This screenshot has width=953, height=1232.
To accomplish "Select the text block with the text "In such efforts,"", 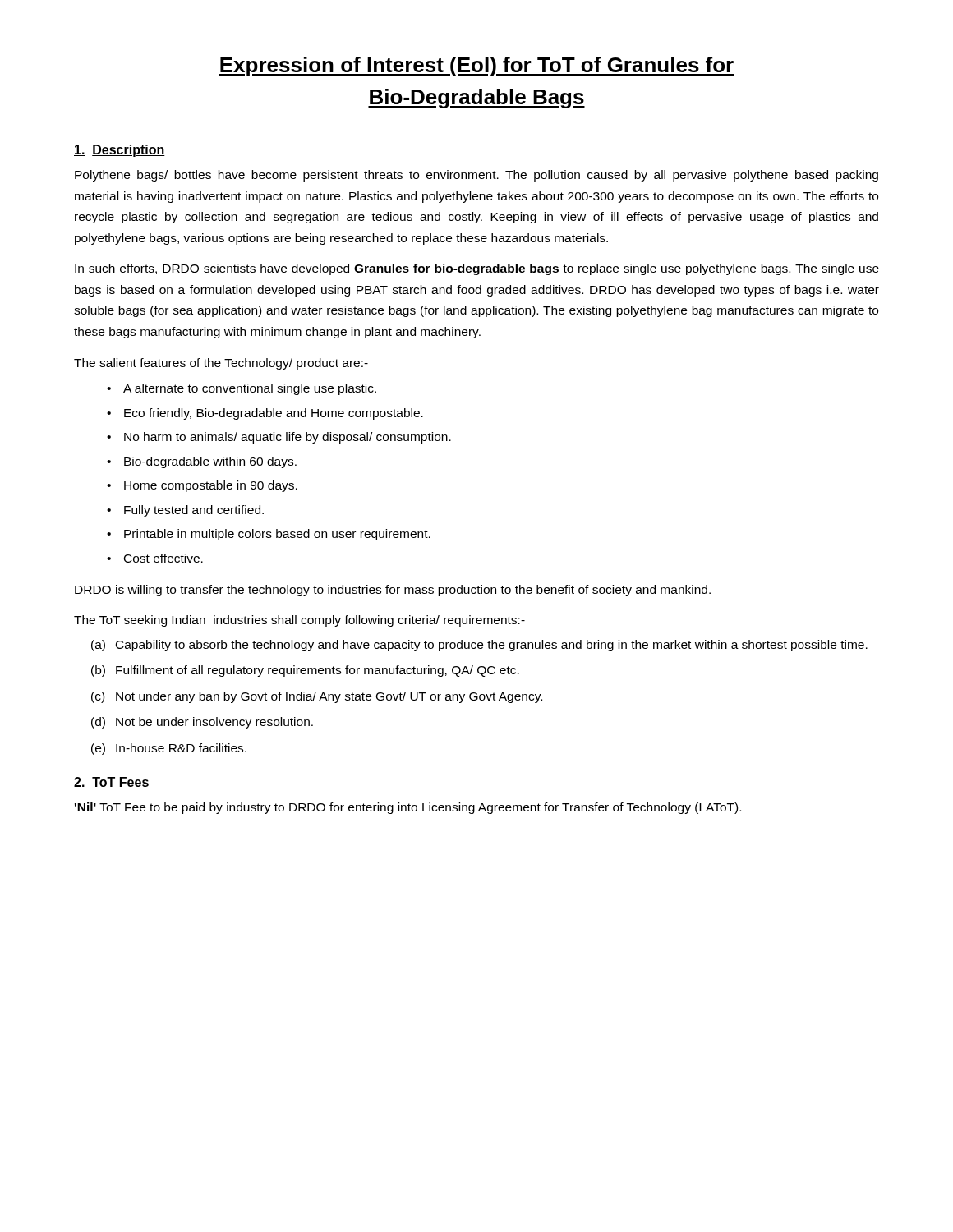I will tap(476, 300).
